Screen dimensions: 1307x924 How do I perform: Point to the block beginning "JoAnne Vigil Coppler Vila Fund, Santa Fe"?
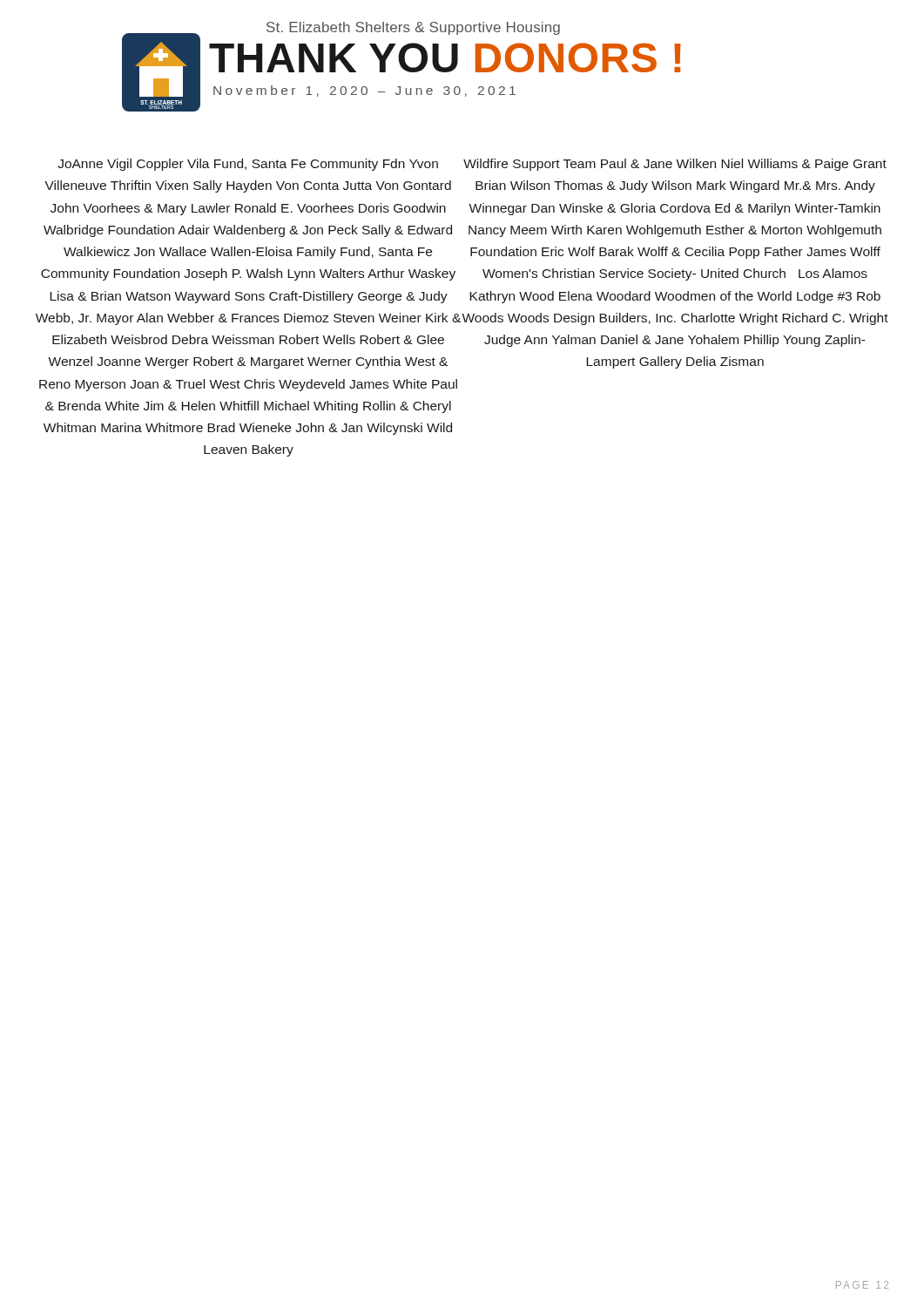[x=248, y=306]
